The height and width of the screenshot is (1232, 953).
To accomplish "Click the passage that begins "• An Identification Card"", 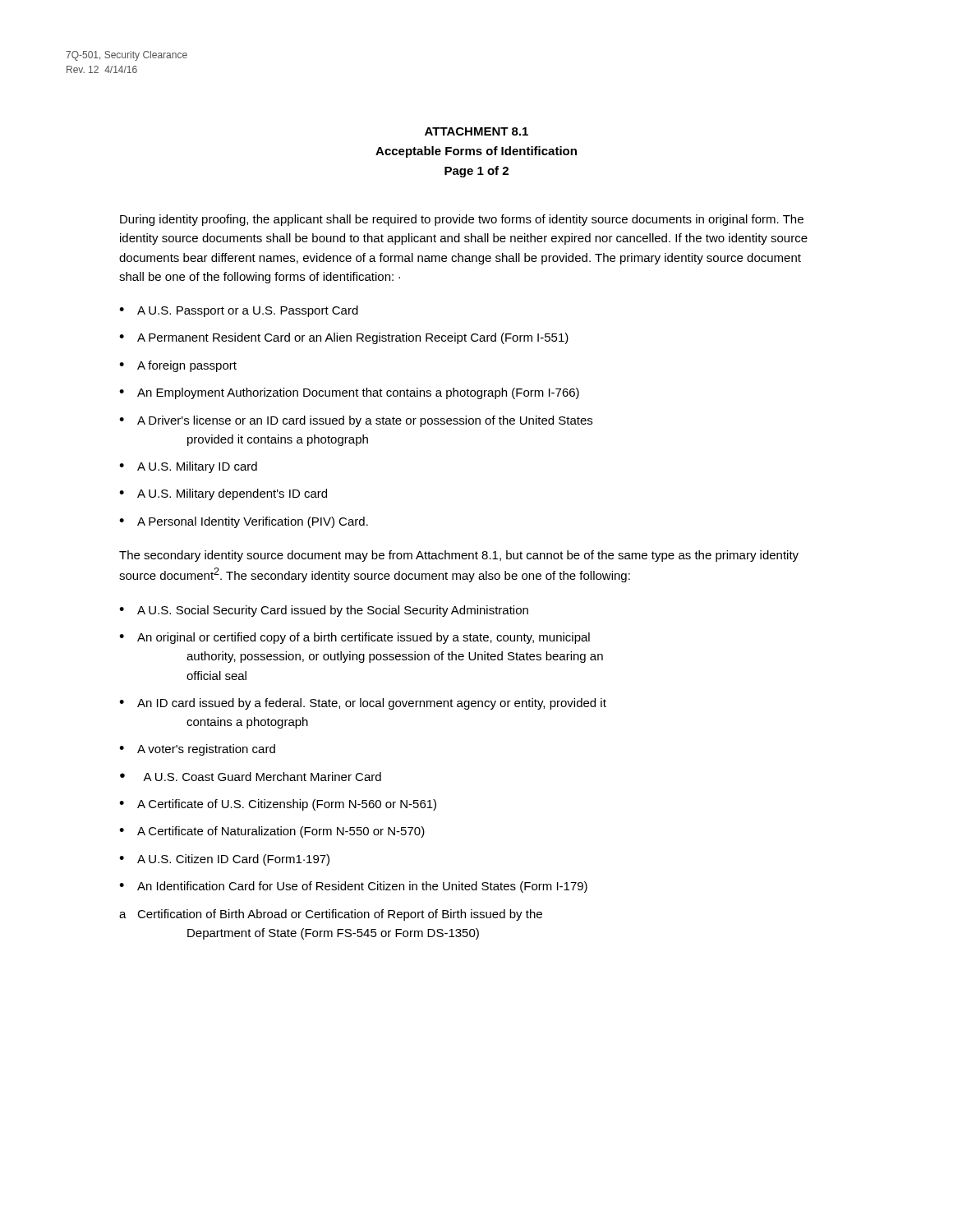I will (472, 886).
